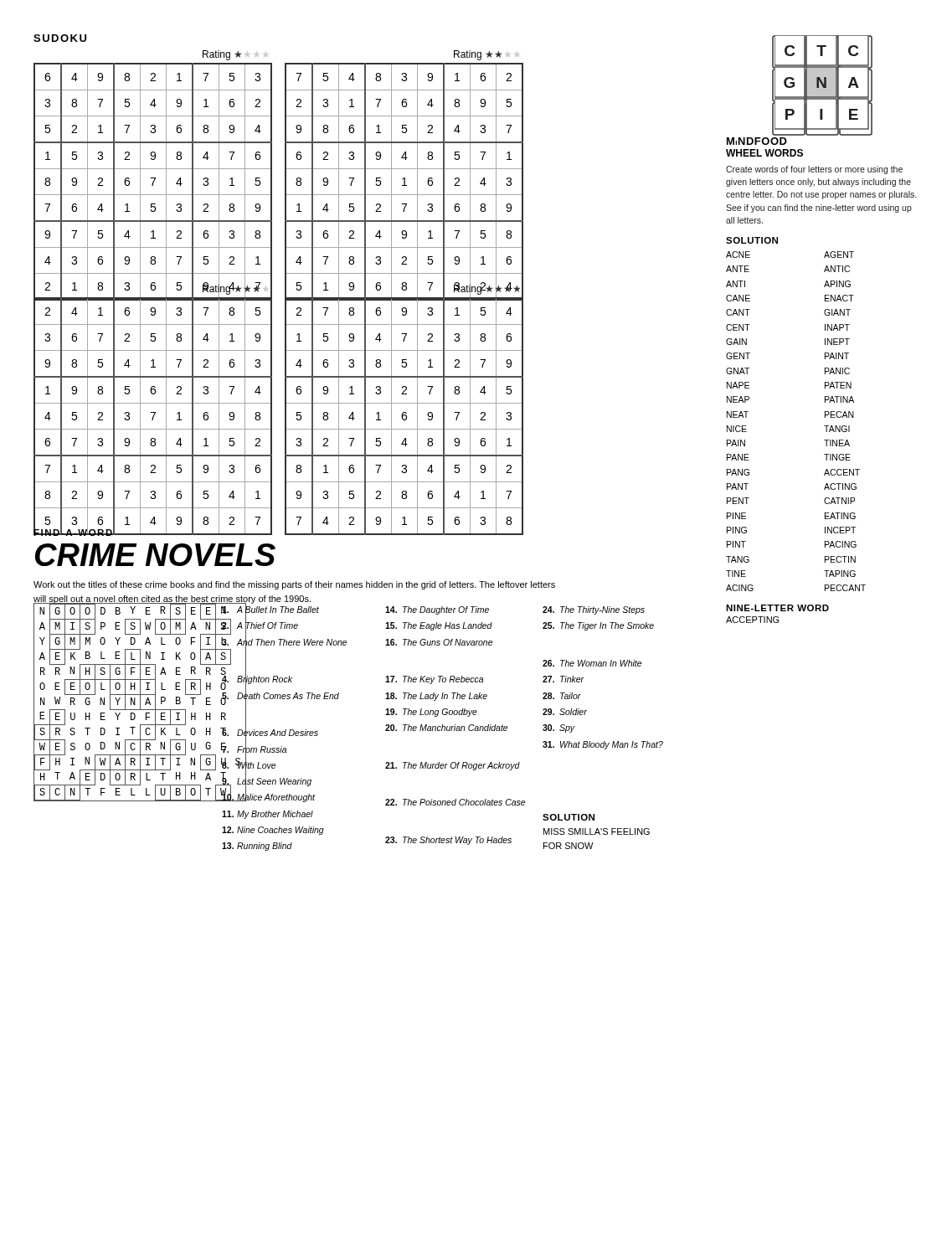Click on the text block with the text "The Thirty-Nine Steps 25.The Tiger"

click(x=620, y=677)
